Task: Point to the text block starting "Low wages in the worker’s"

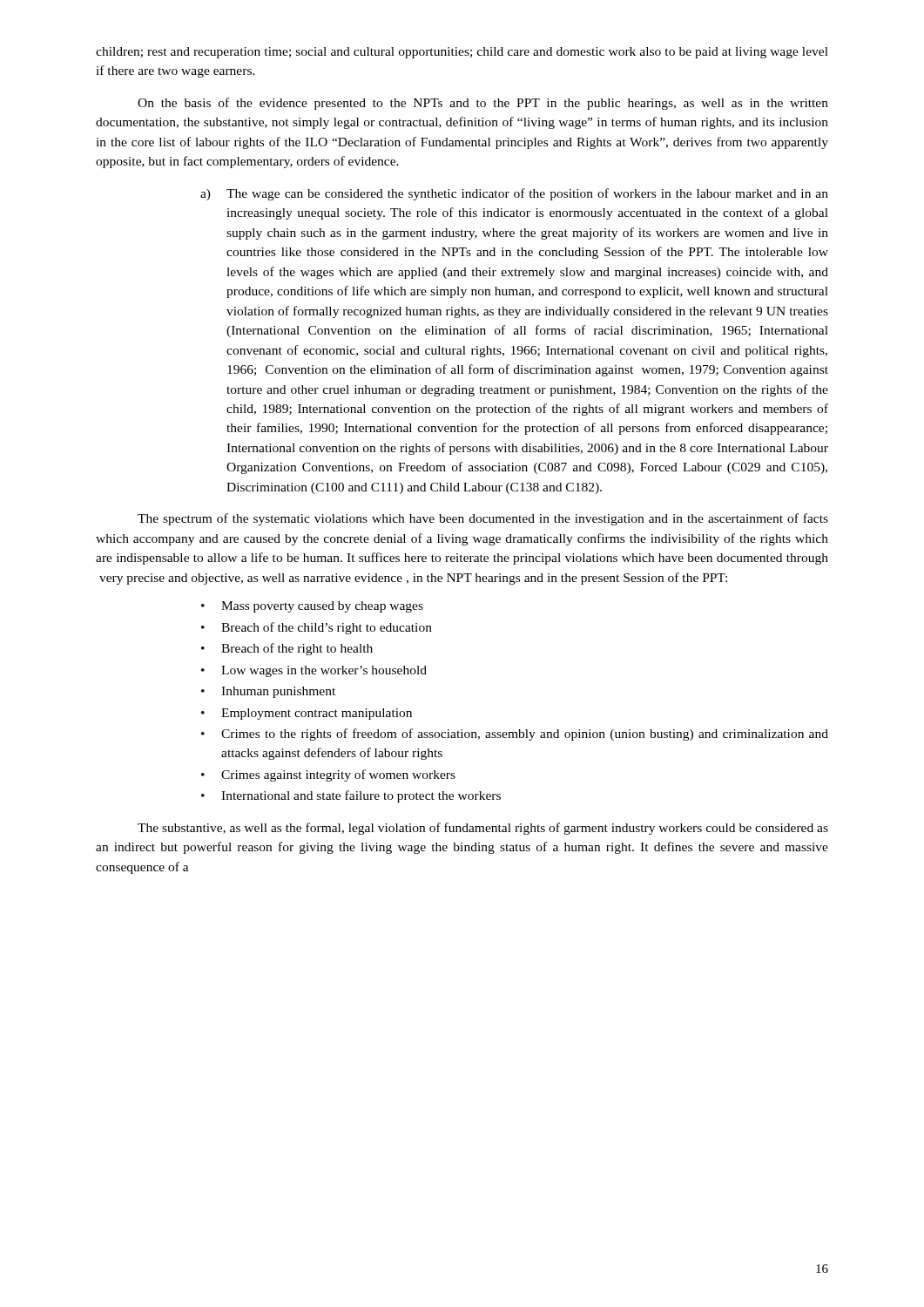Action: click(x=314, y=671)
